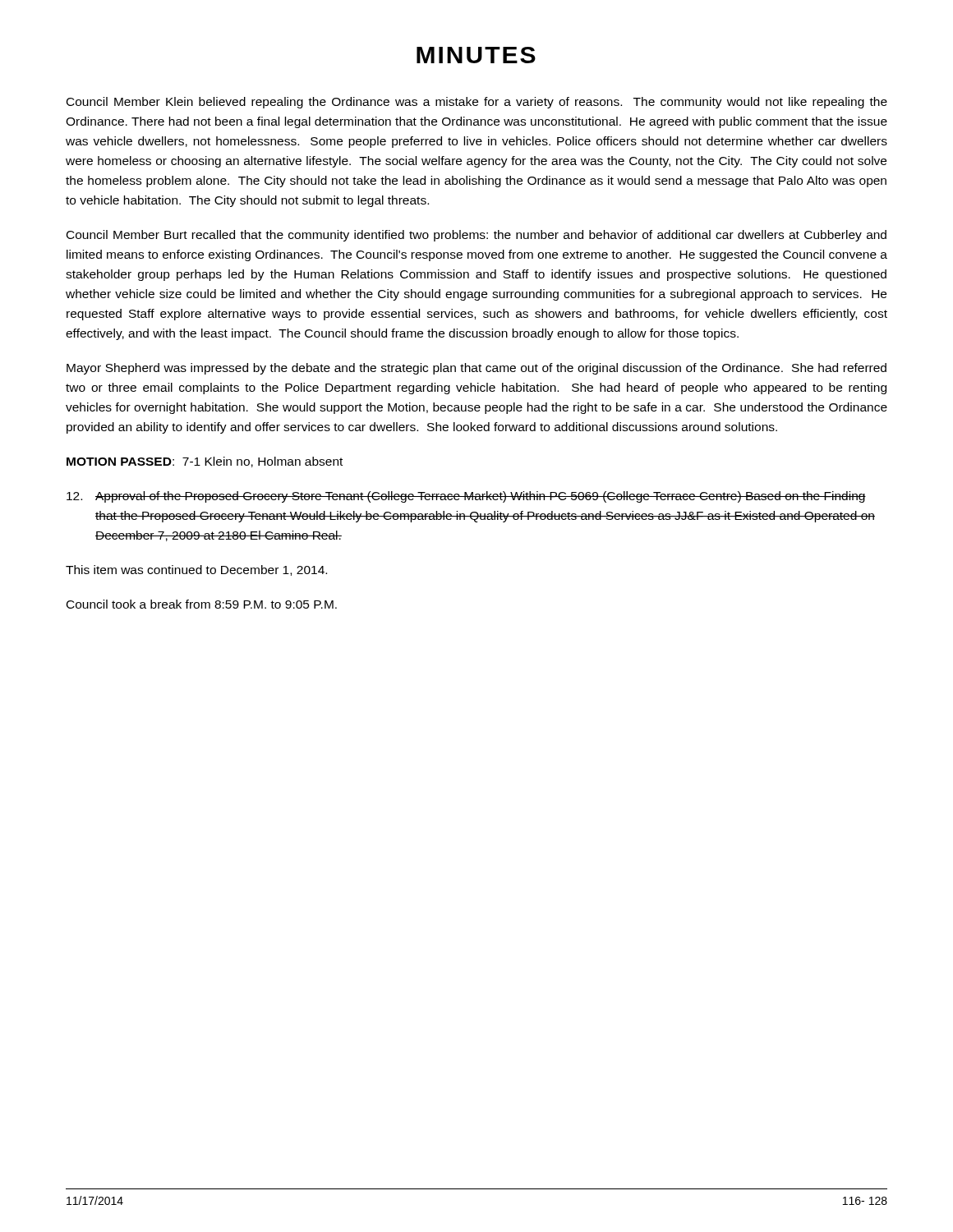
Task: Find the block on this page that starts "This item was continued to December 1,"
Action: click(x=197, y=570)
